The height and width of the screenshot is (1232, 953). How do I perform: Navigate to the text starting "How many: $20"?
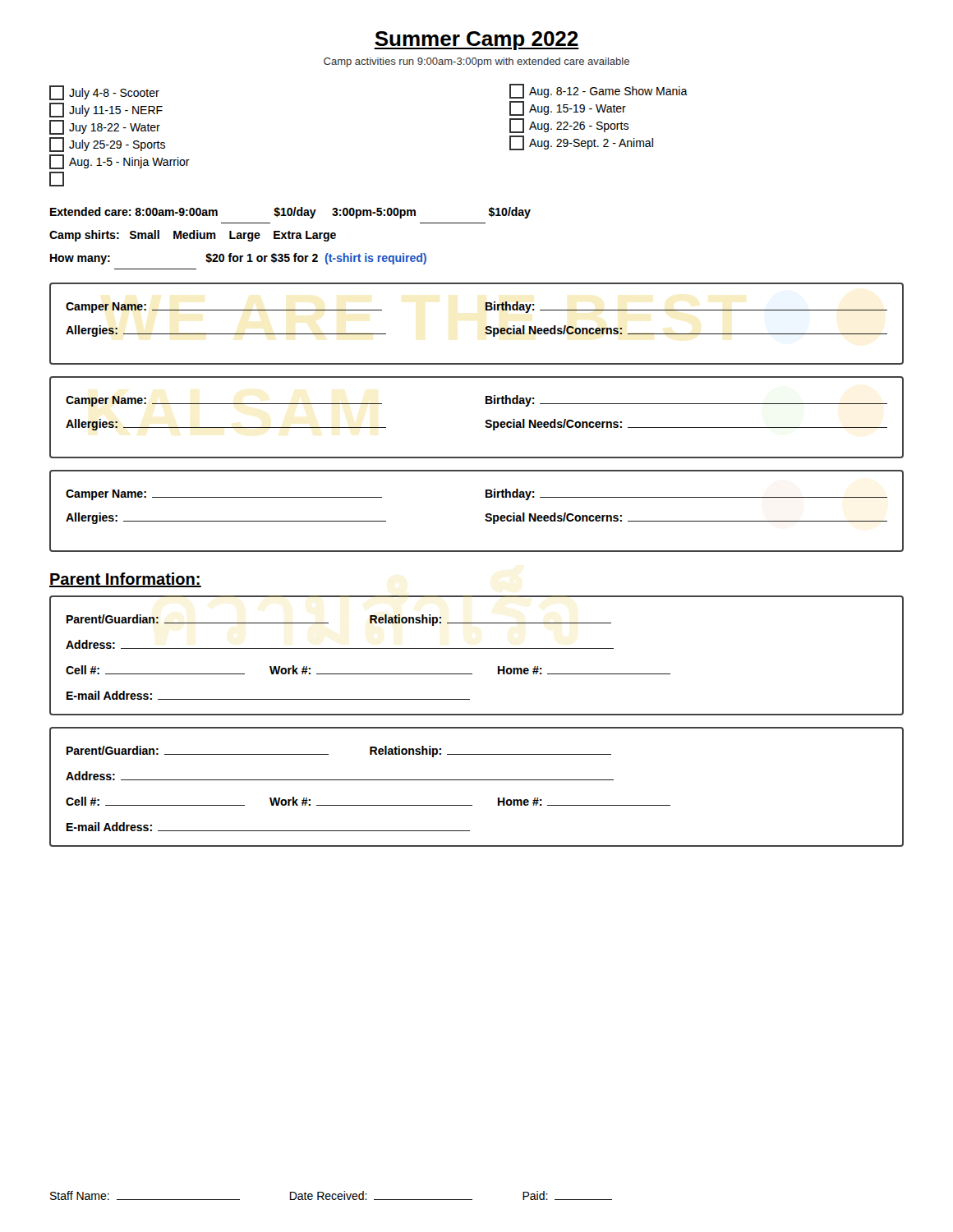(x=238, y=260)
